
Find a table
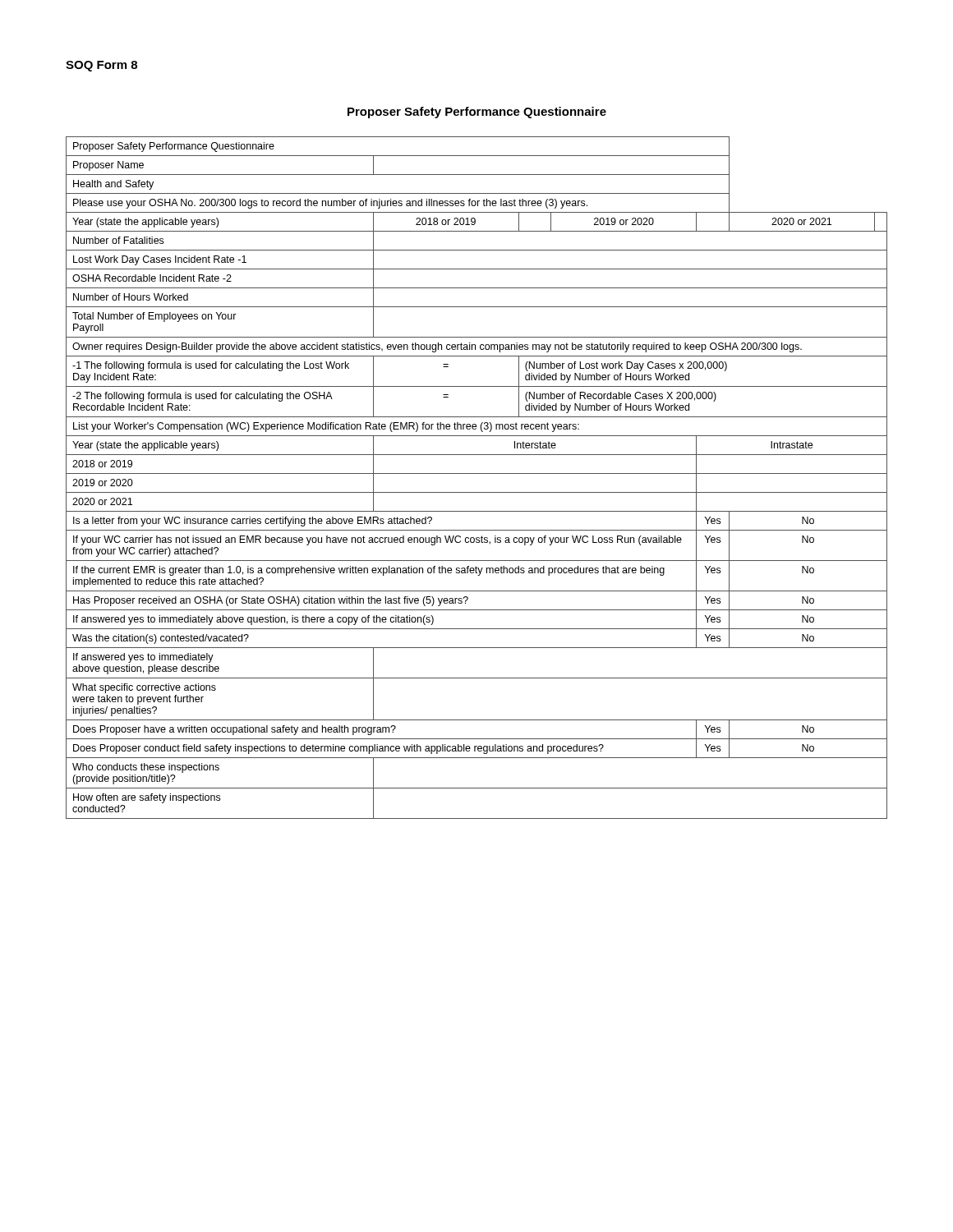pyautogui.click(x=476, y=478)
